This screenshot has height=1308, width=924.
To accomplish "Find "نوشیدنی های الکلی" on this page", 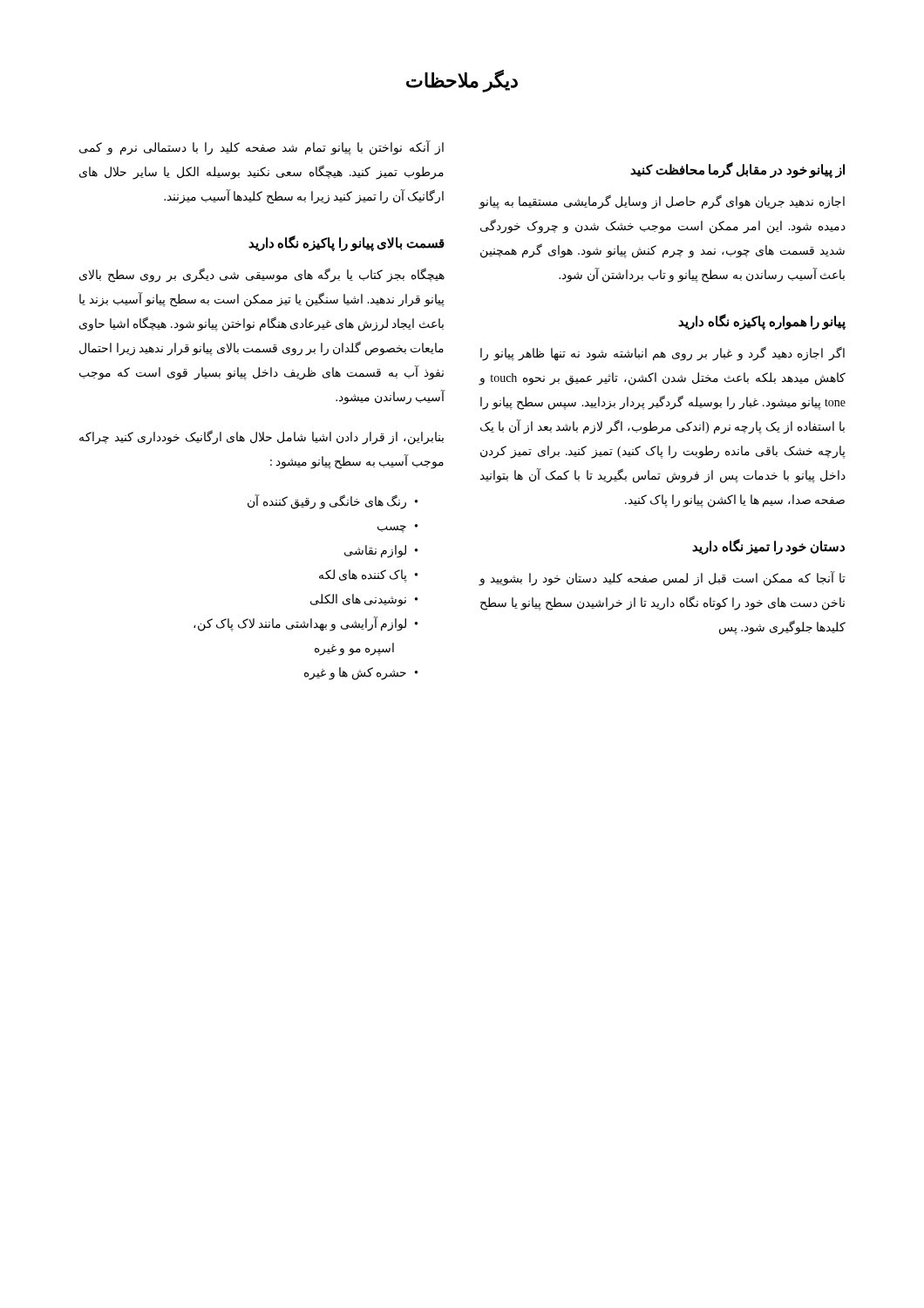I will coord(358,599).
